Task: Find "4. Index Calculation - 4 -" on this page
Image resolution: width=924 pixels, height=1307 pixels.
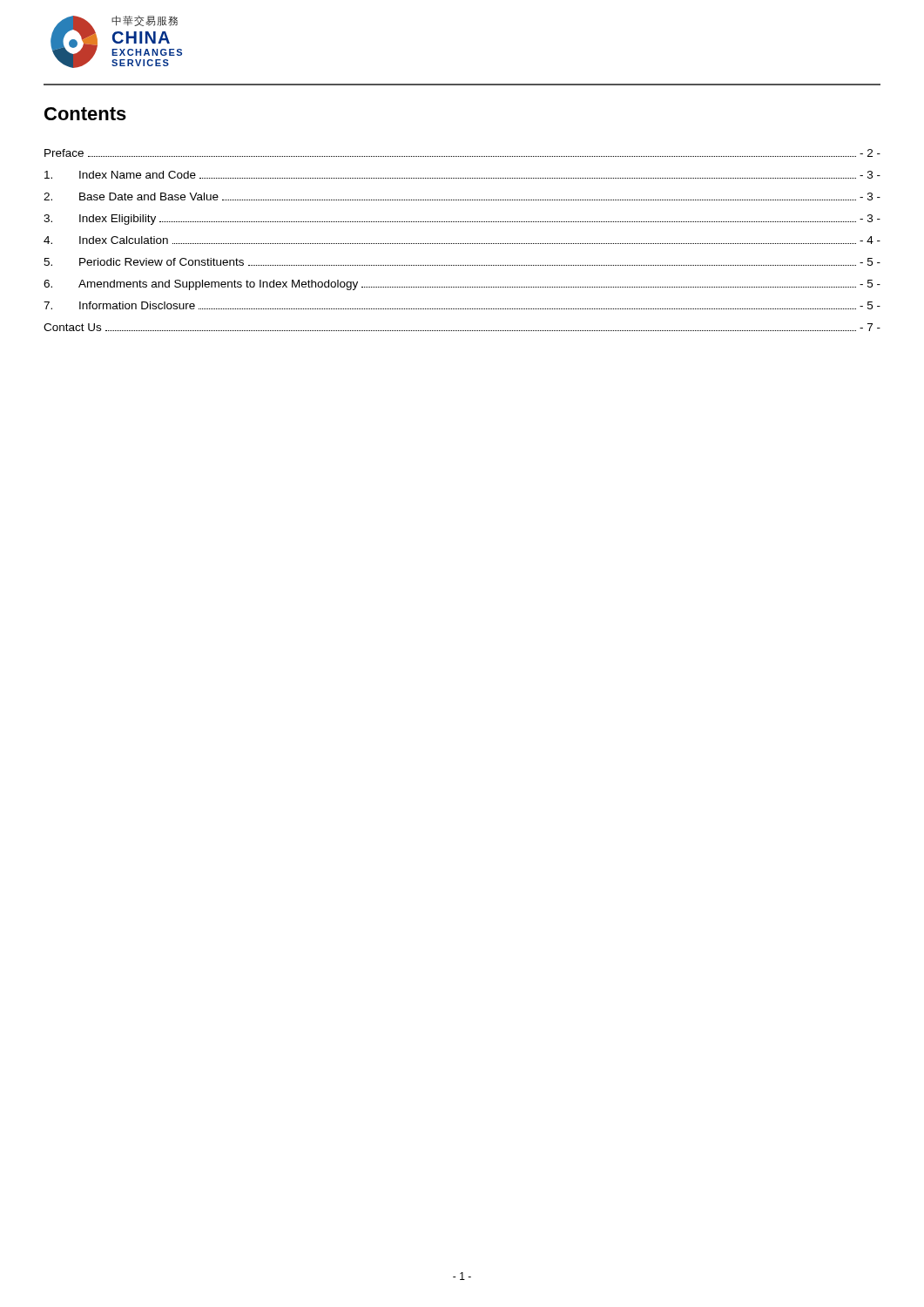Action: click(462, 240)
